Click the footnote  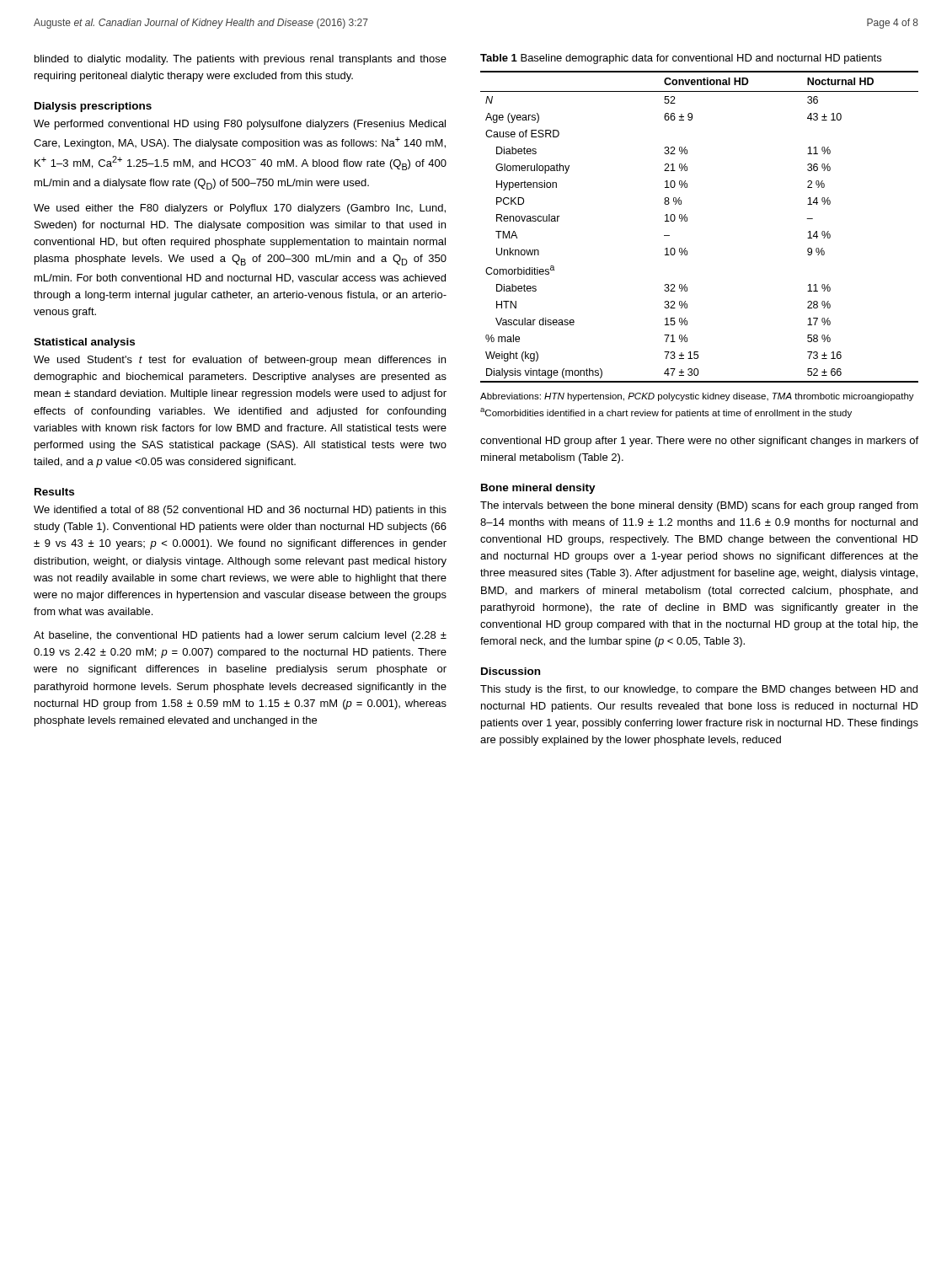click(x=697, y=405)
